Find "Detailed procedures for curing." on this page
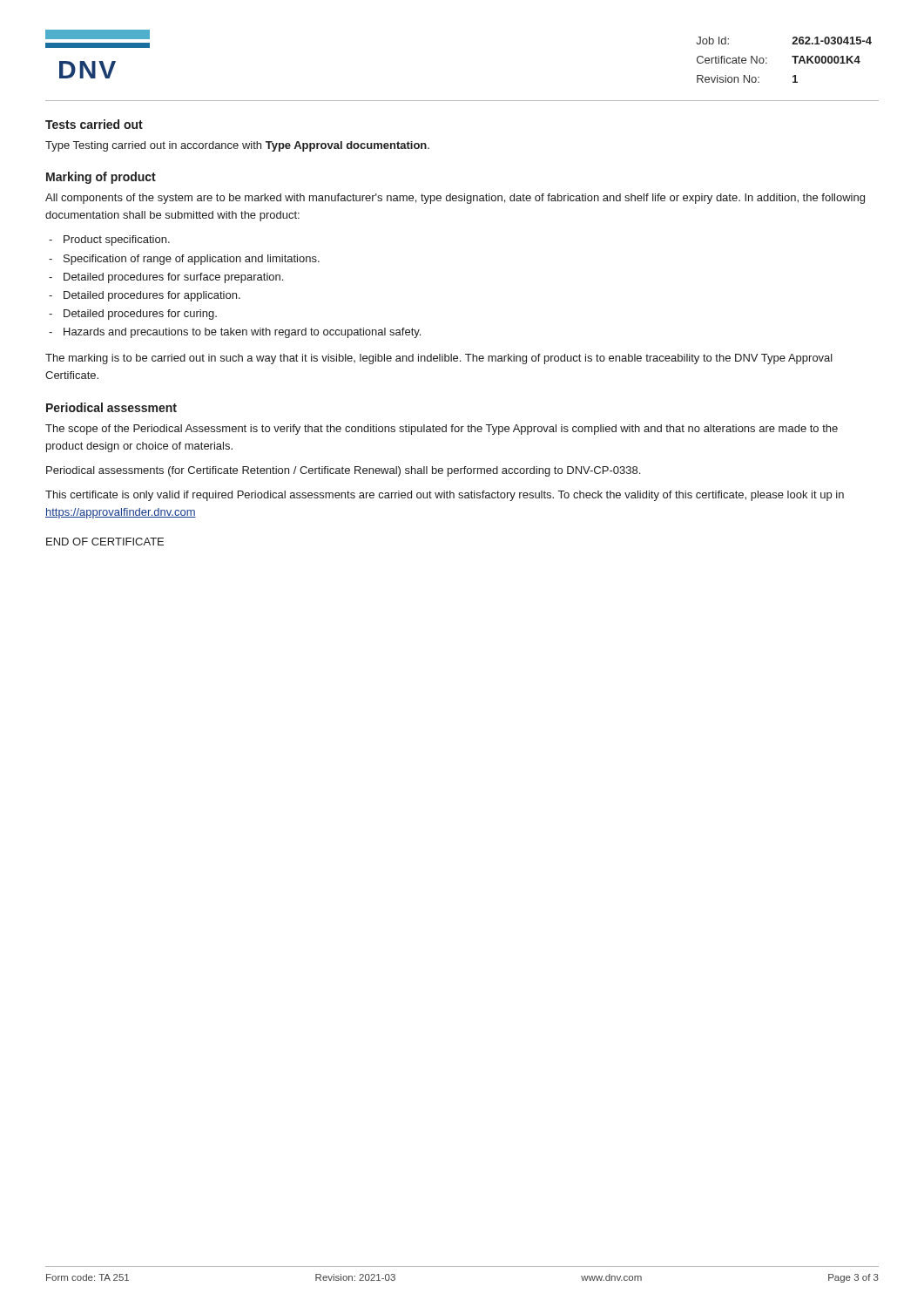 point(140,313)
